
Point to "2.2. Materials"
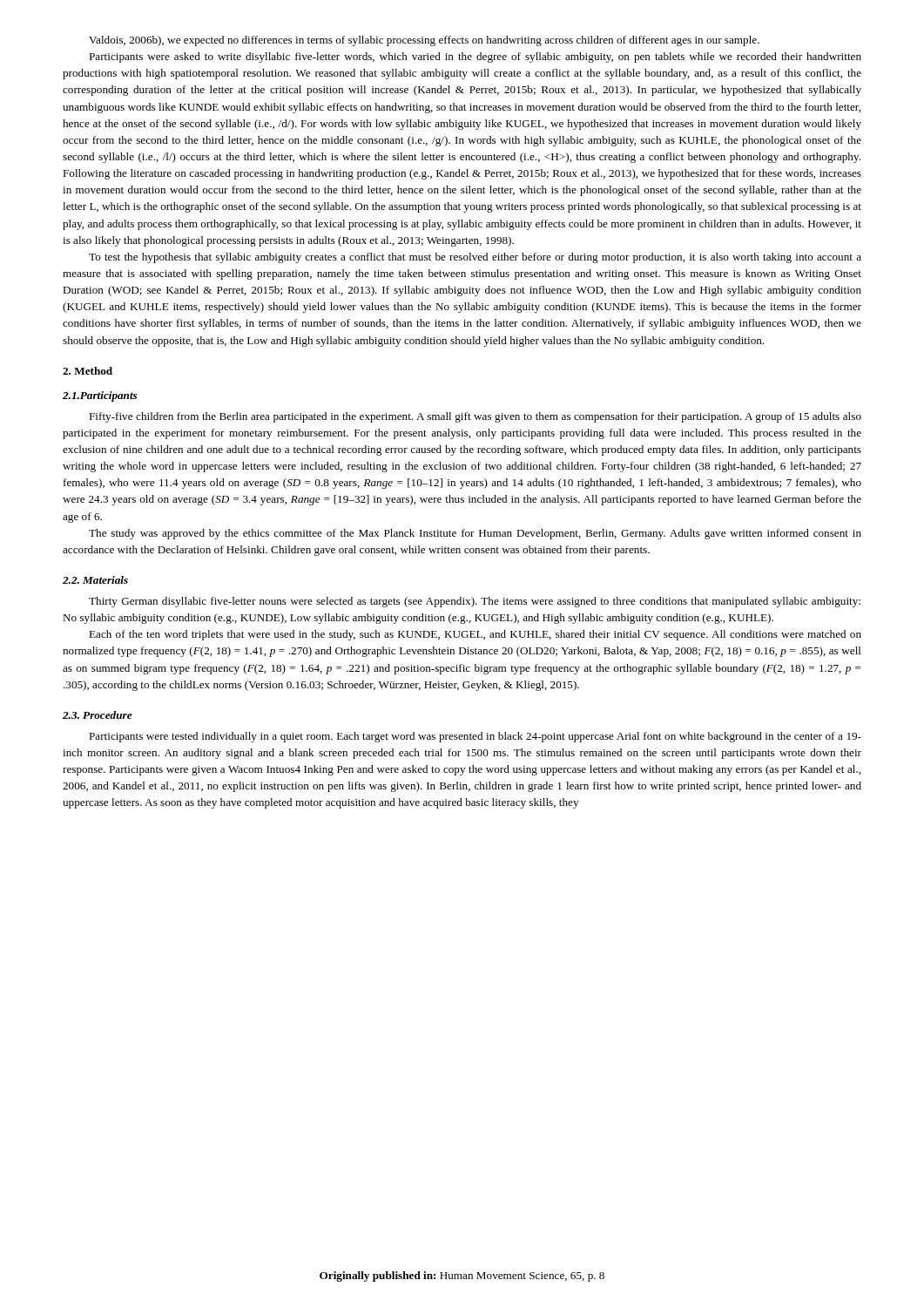click(x=95, y=580)
